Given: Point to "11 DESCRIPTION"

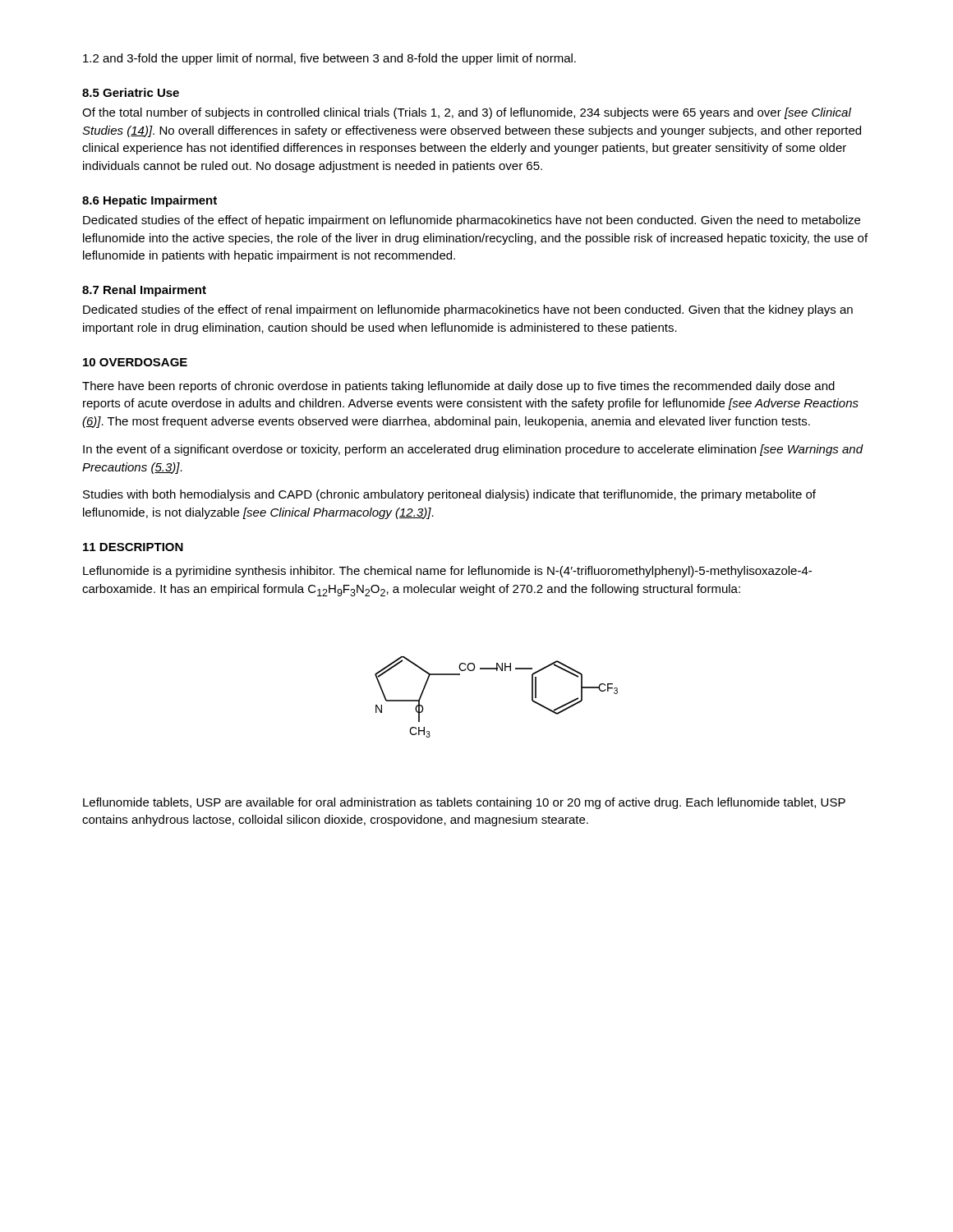Looking at the screenshot, I should pos(133,546).
